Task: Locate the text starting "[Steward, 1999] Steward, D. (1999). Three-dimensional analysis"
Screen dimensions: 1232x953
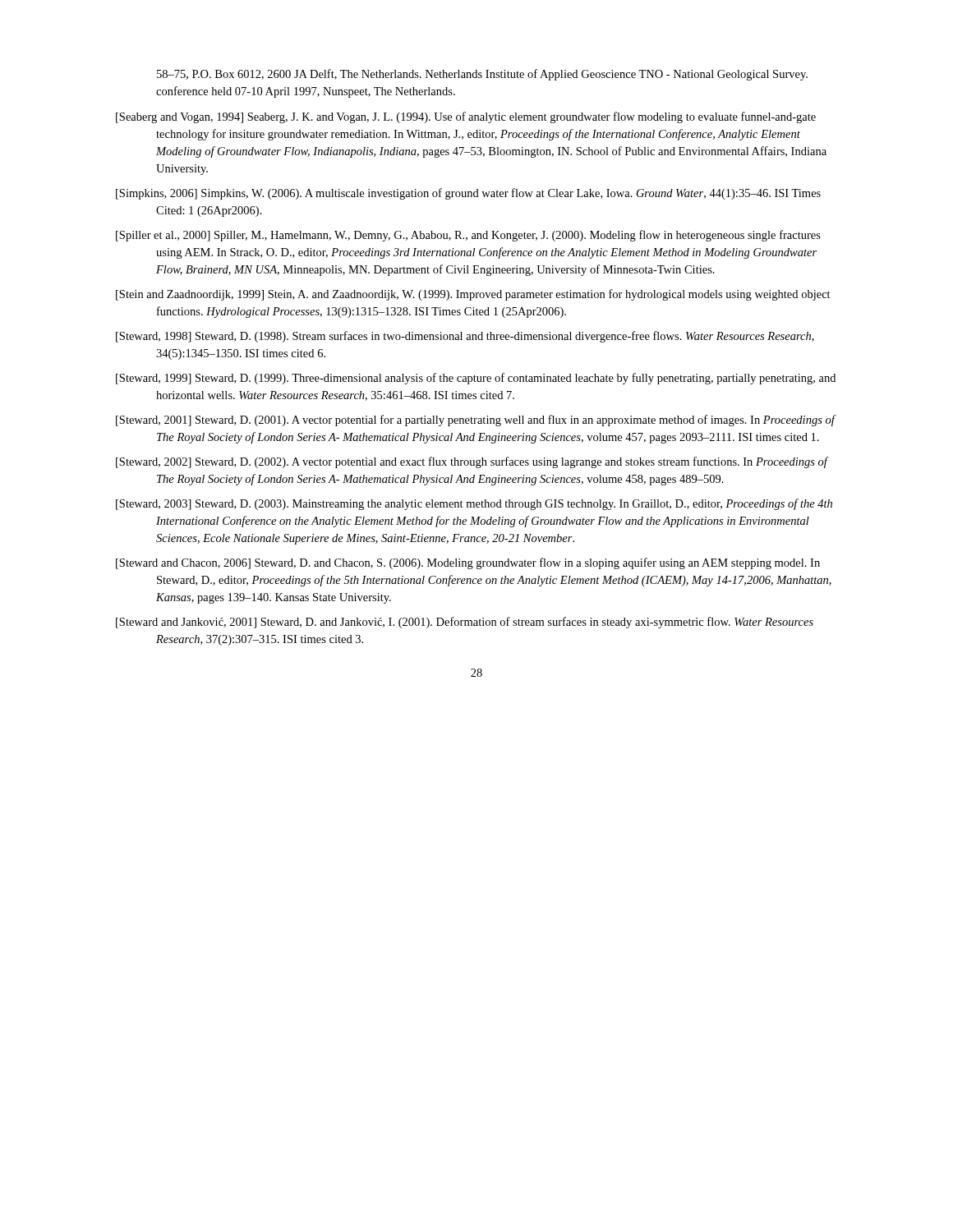Action: click(475, 387)
